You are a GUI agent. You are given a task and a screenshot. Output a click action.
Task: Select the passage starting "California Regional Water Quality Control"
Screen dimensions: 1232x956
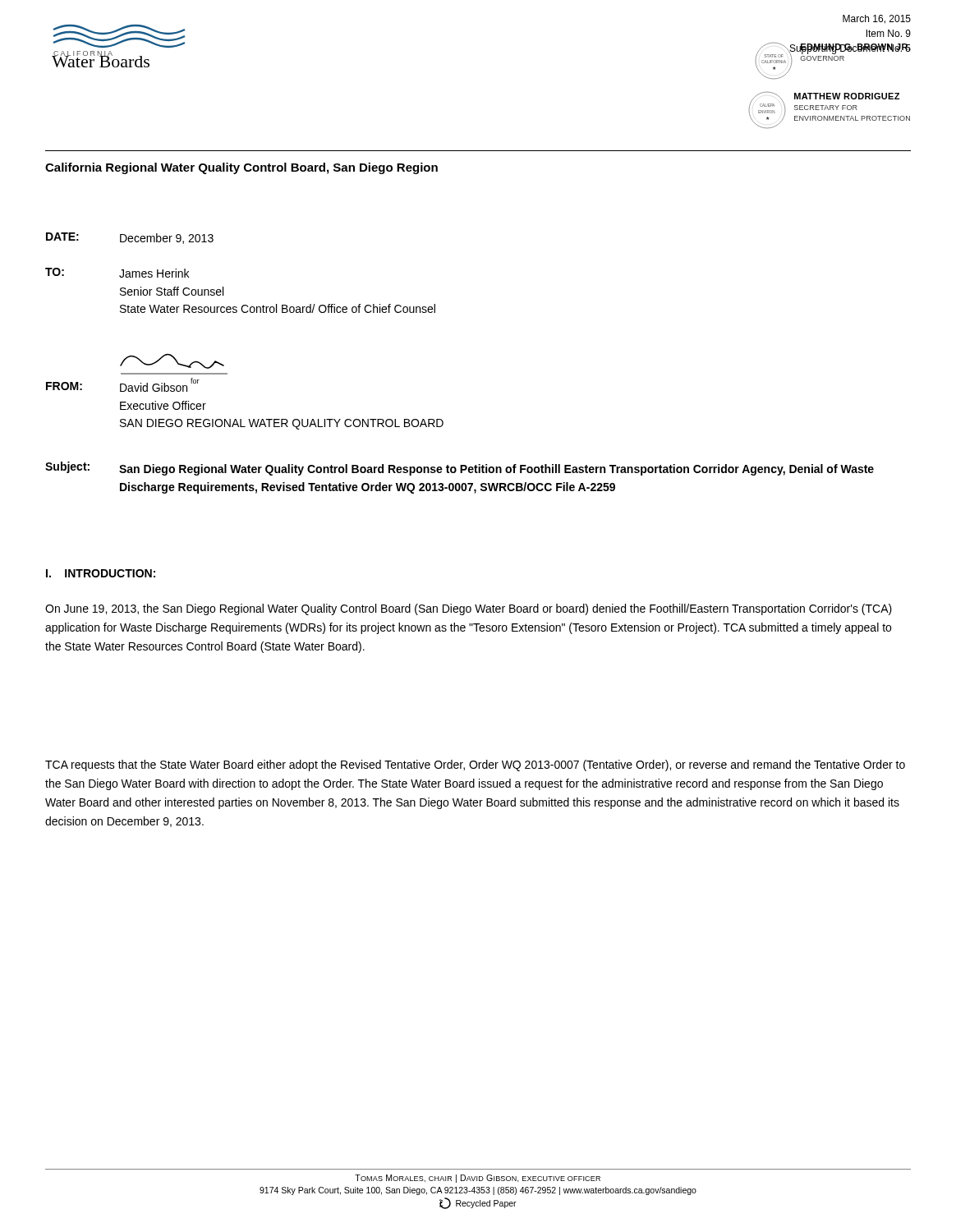[x=242, y=167]
